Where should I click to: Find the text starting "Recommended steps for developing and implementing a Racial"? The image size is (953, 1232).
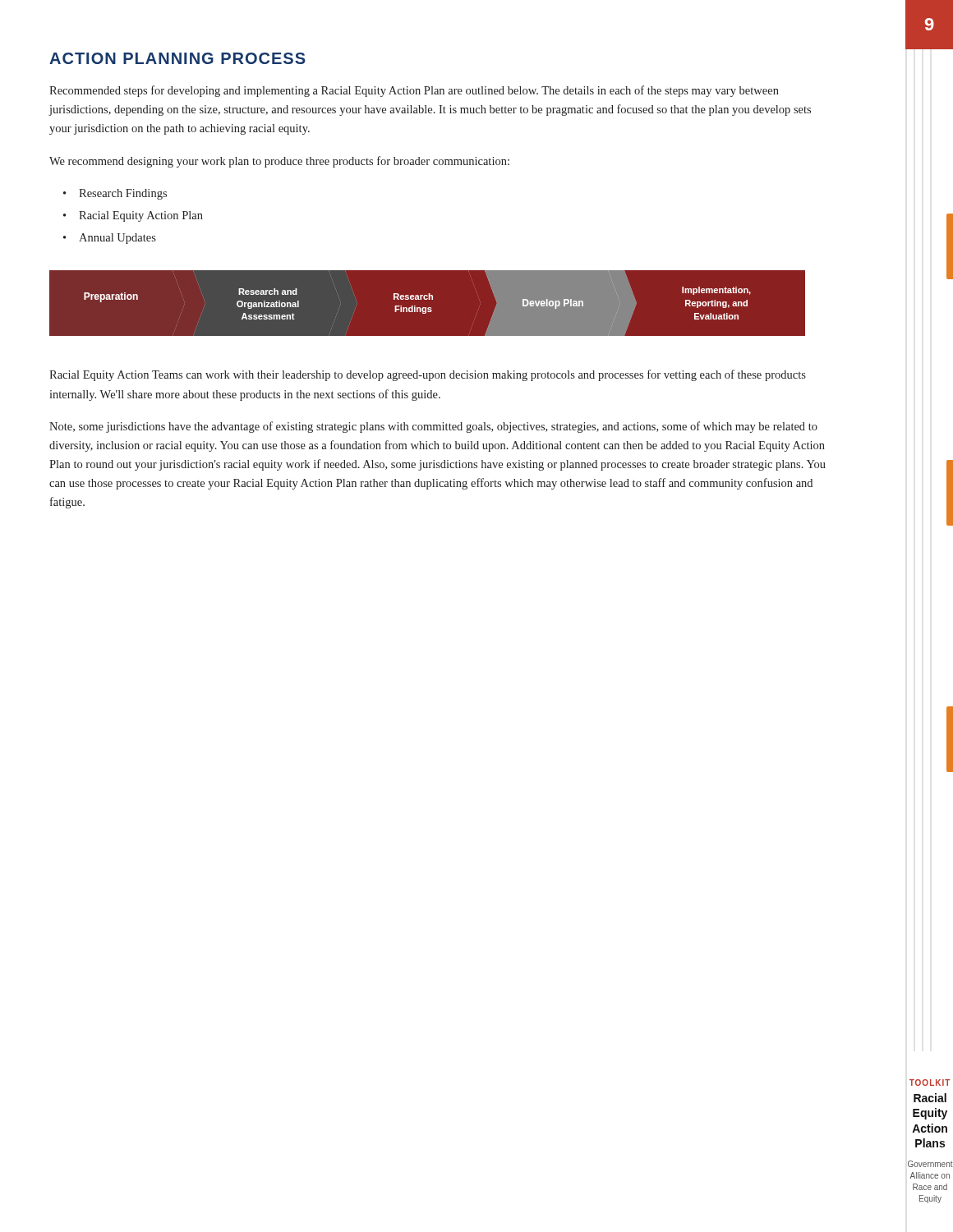pos(430,109)
